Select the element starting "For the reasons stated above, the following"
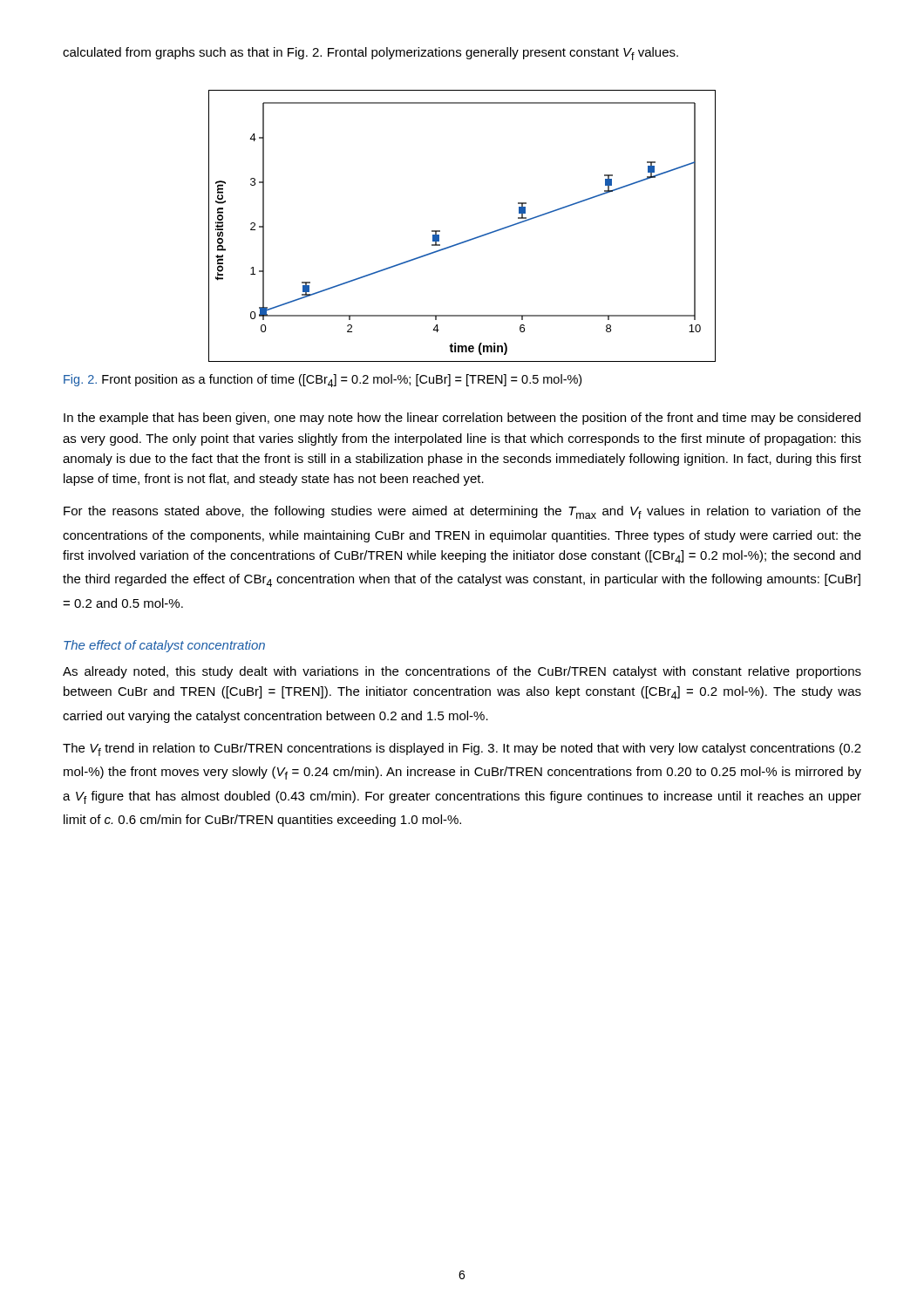This screenshot has height=1308, width=924. coord(462,557)
